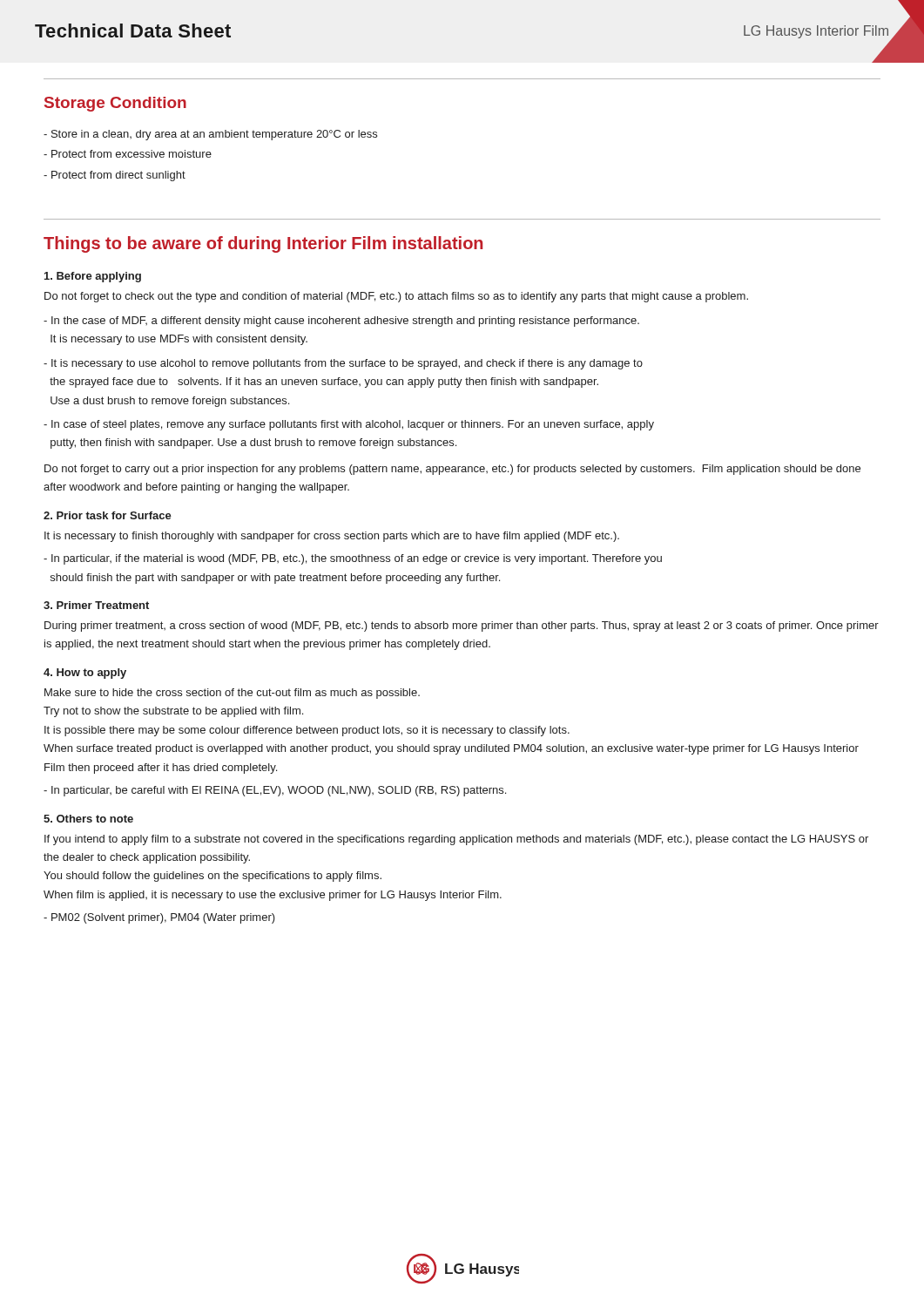The width and height of the screenshot is (924, 1307).
Task: Locate the text starting "It is possible there may"
Action: tap(307, 730)
